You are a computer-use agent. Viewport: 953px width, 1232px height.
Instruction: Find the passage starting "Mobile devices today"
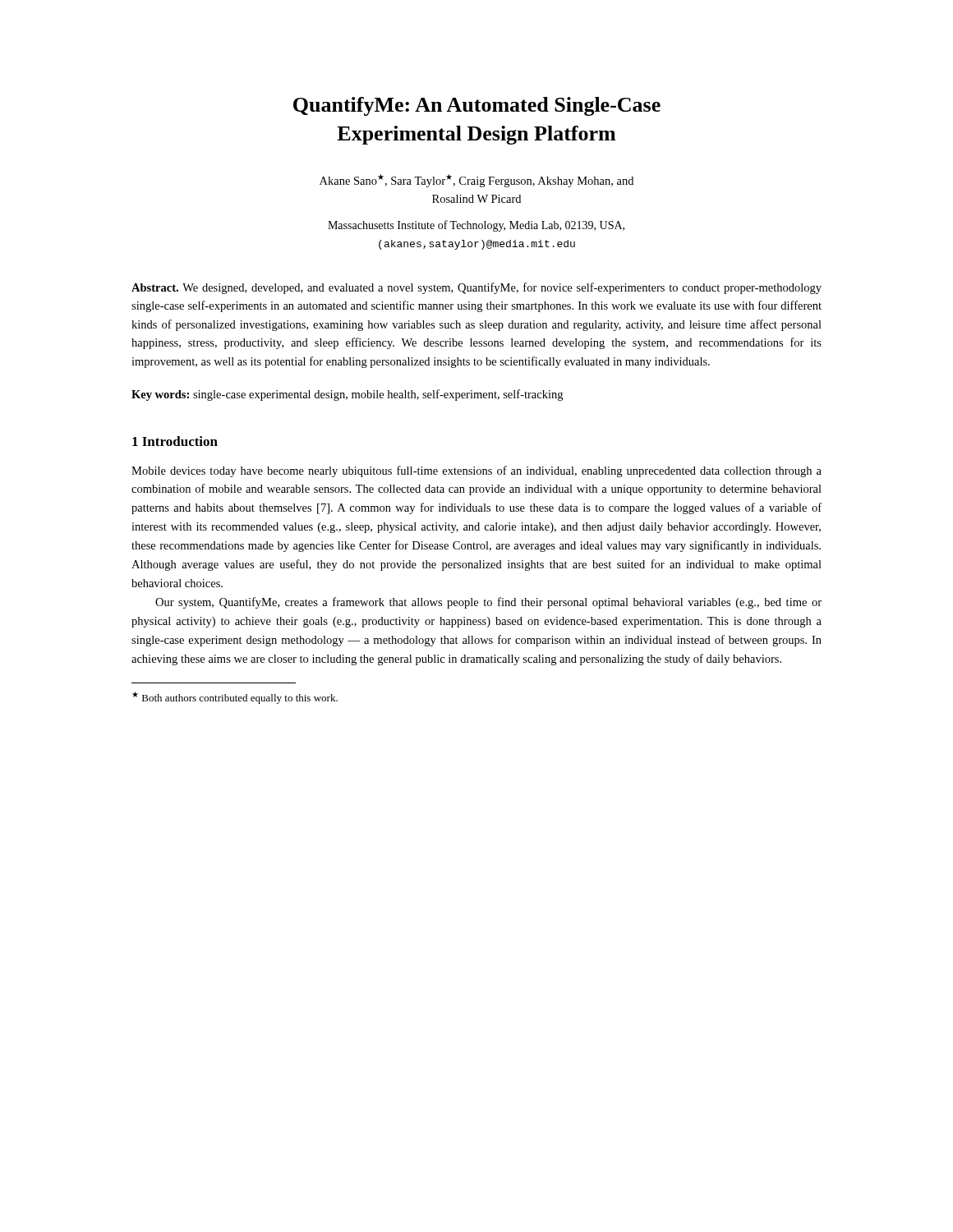[476, 565]
